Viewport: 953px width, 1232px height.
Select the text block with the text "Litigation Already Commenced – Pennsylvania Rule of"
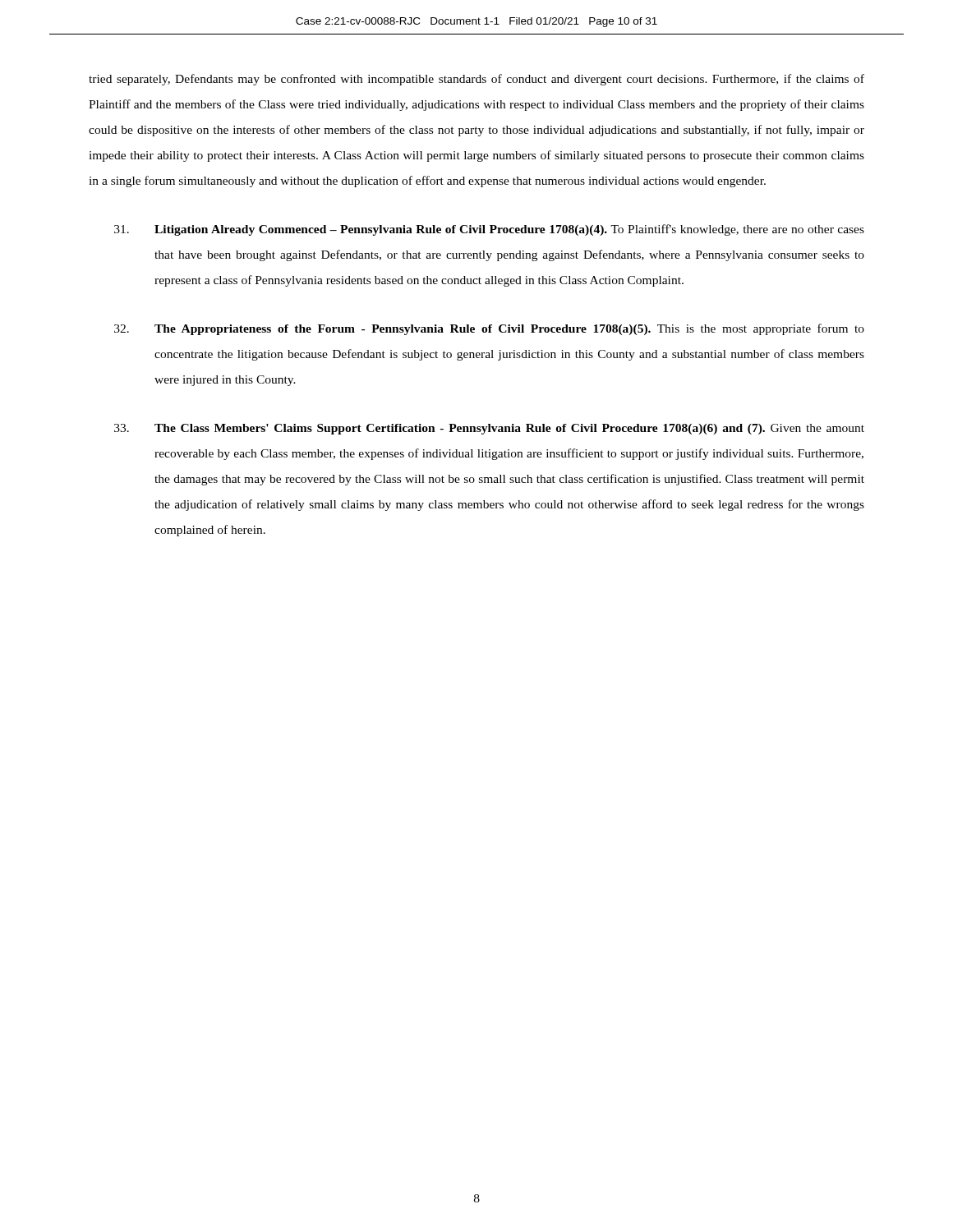point(476,254)
